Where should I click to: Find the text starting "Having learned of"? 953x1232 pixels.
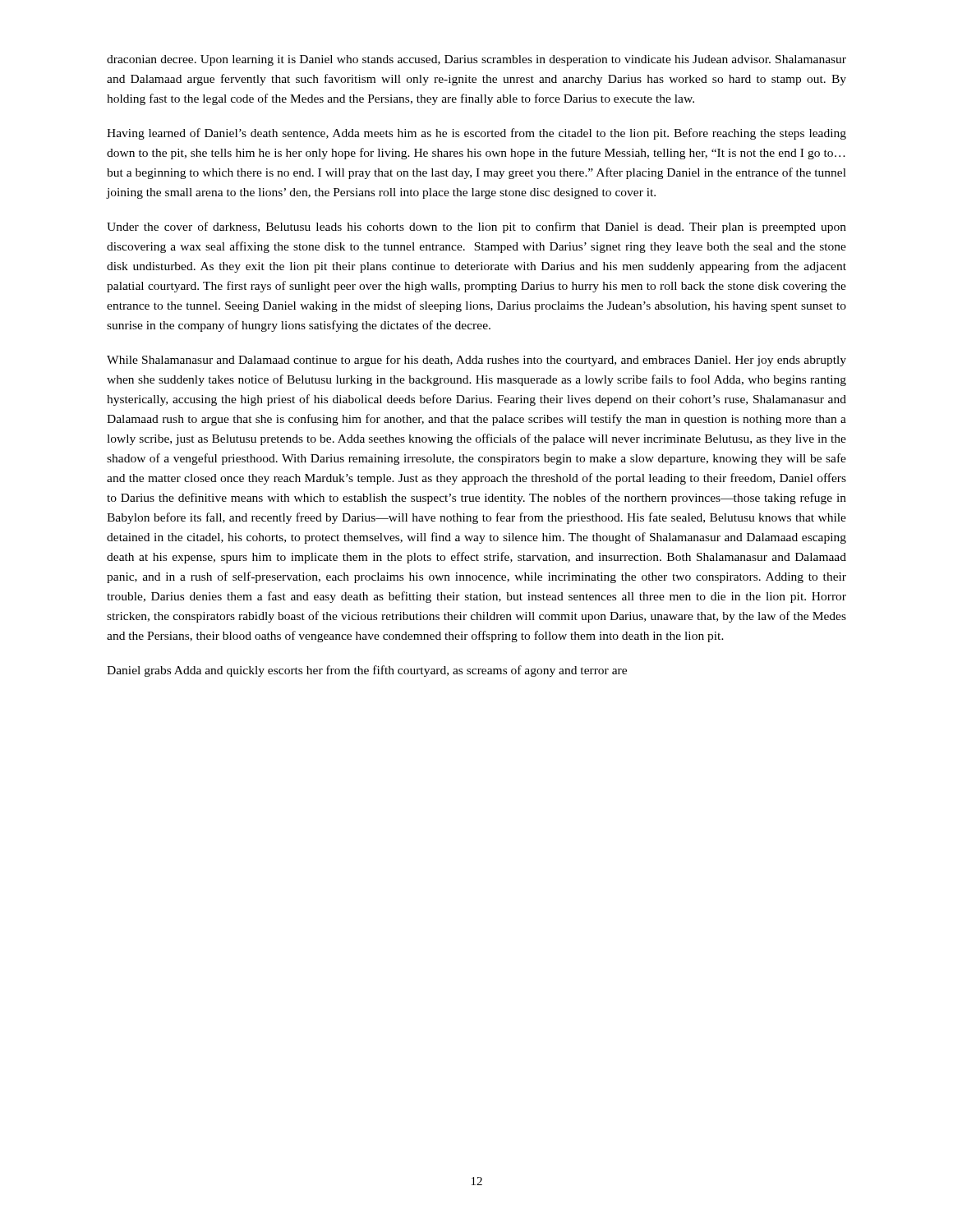click(476, 162)
